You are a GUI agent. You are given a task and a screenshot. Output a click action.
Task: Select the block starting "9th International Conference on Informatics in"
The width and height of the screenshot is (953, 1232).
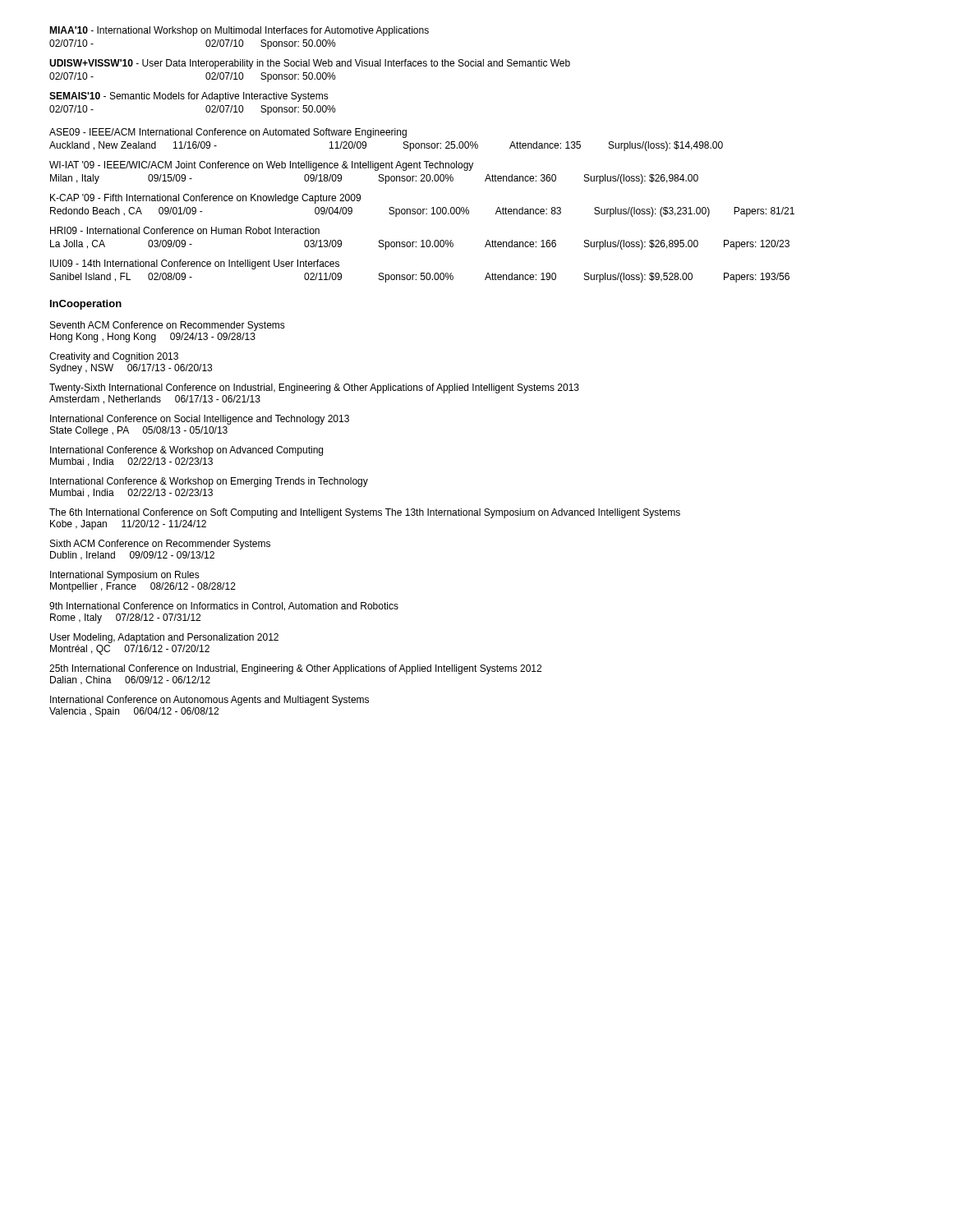(224, 607)
